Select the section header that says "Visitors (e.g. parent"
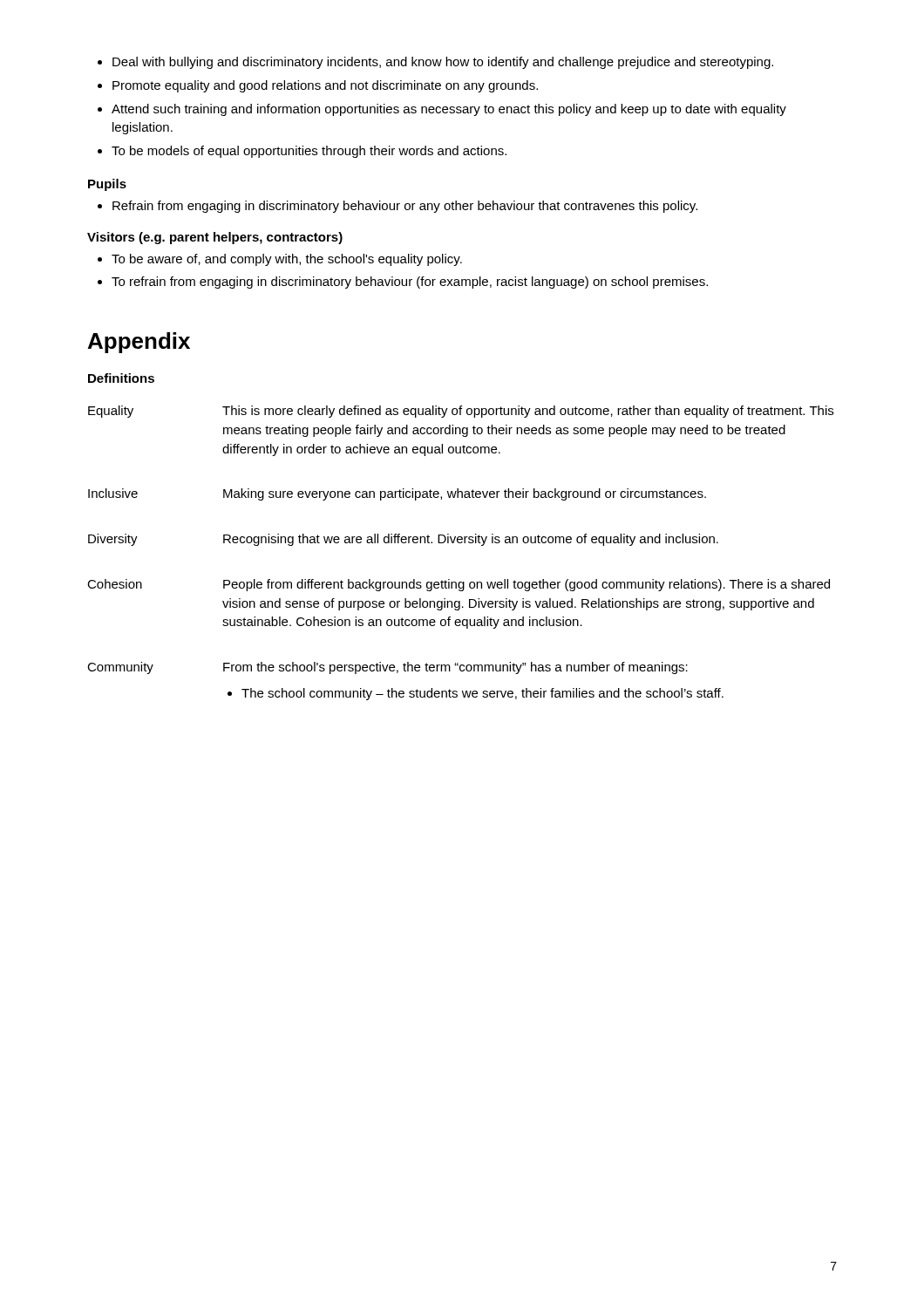The image size is (924, 1308). [215, 236]
